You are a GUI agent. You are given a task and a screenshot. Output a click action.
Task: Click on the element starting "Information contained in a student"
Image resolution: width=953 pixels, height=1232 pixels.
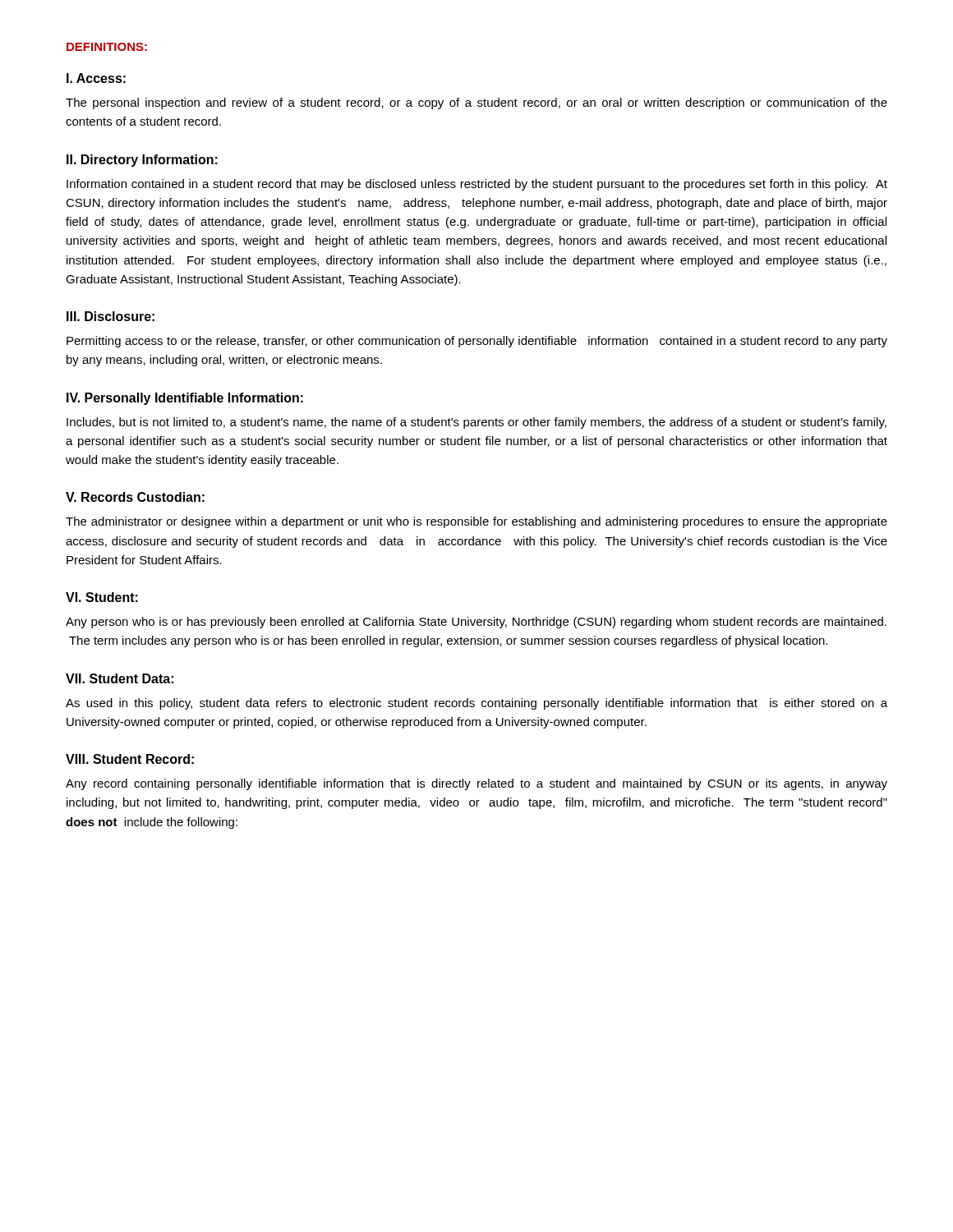pos(476,231)
